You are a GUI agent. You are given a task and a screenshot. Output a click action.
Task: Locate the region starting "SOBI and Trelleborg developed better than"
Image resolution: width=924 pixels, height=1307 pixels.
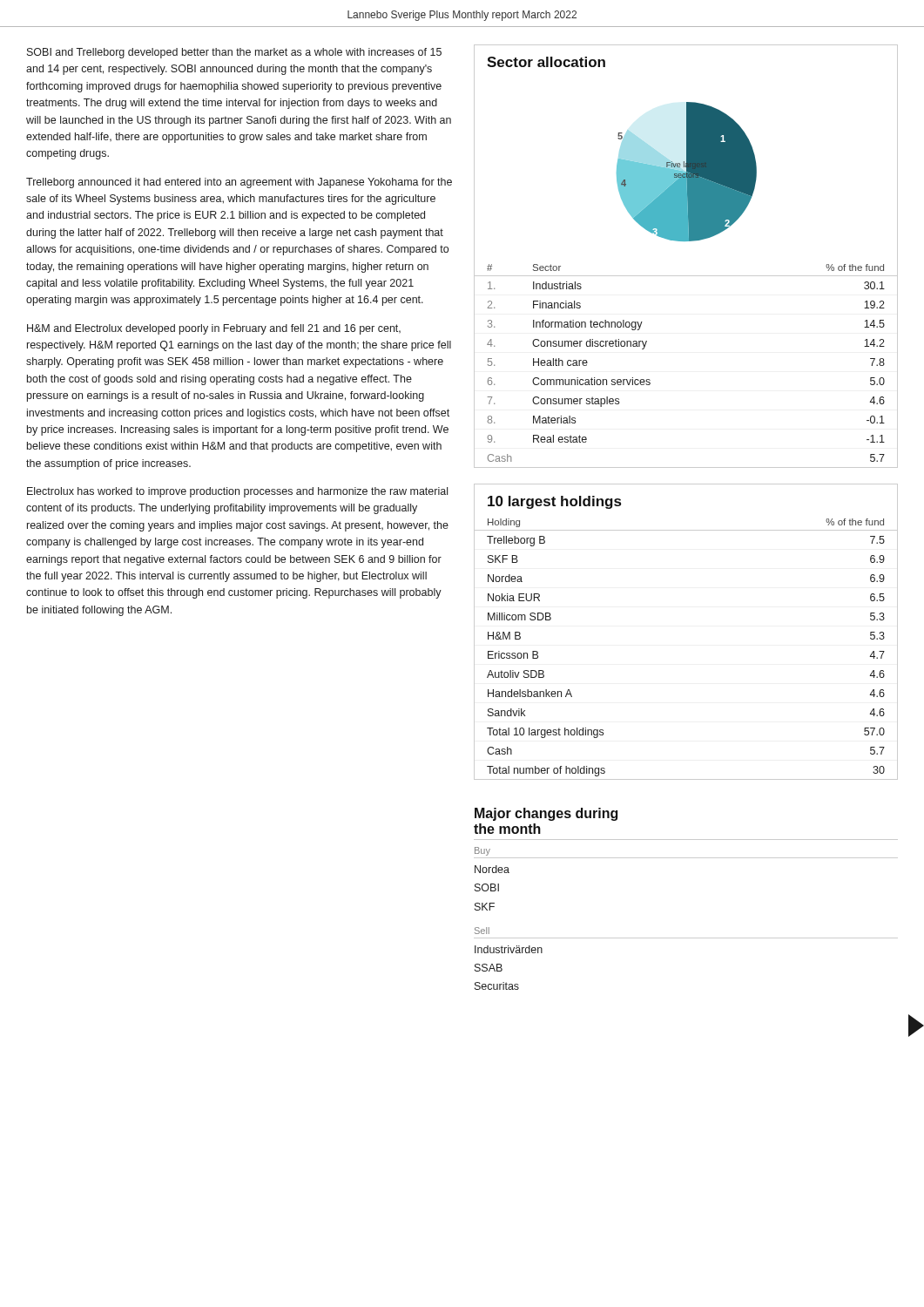click(x=240, y=104)
